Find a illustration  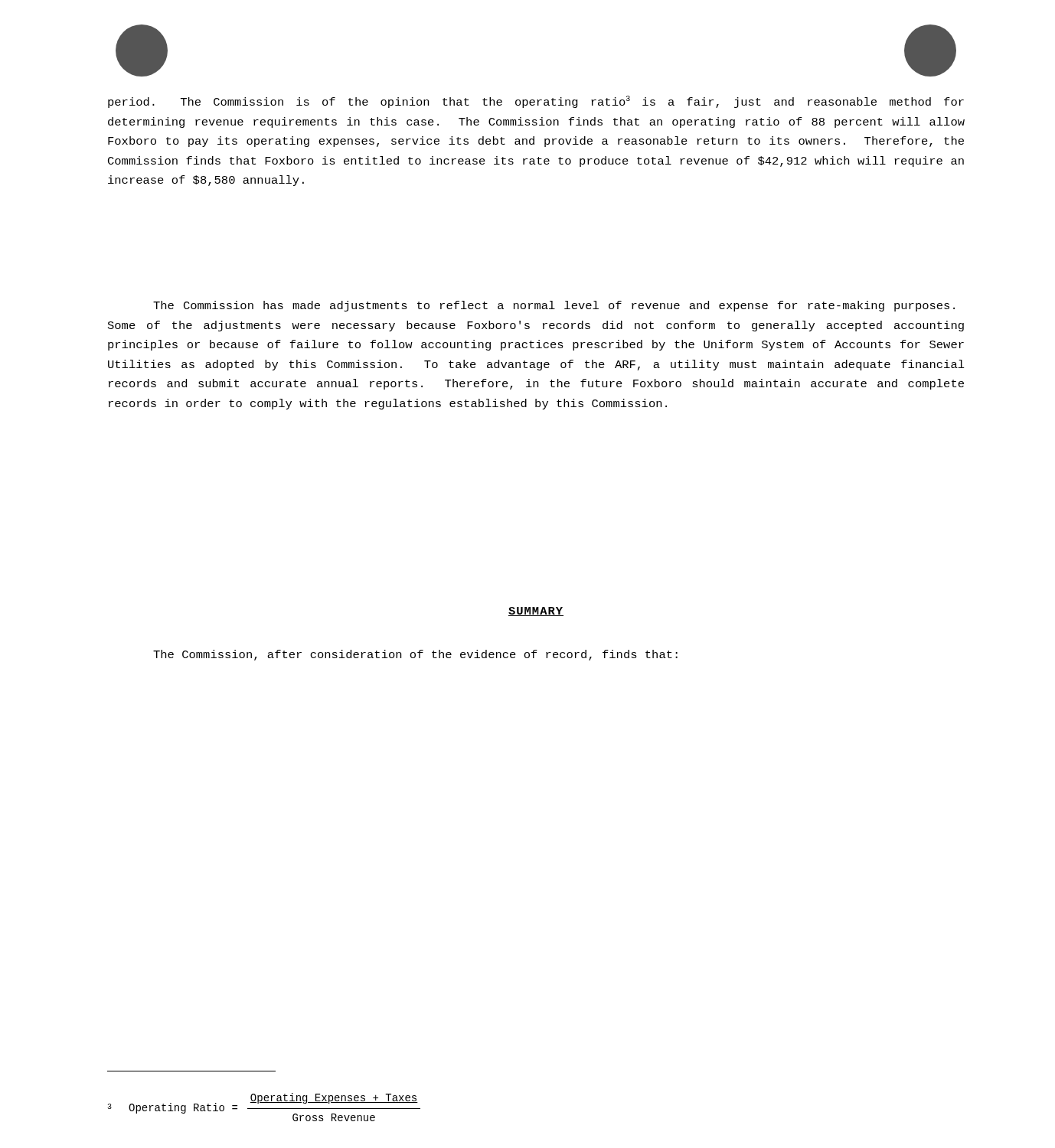coord(535,50)
